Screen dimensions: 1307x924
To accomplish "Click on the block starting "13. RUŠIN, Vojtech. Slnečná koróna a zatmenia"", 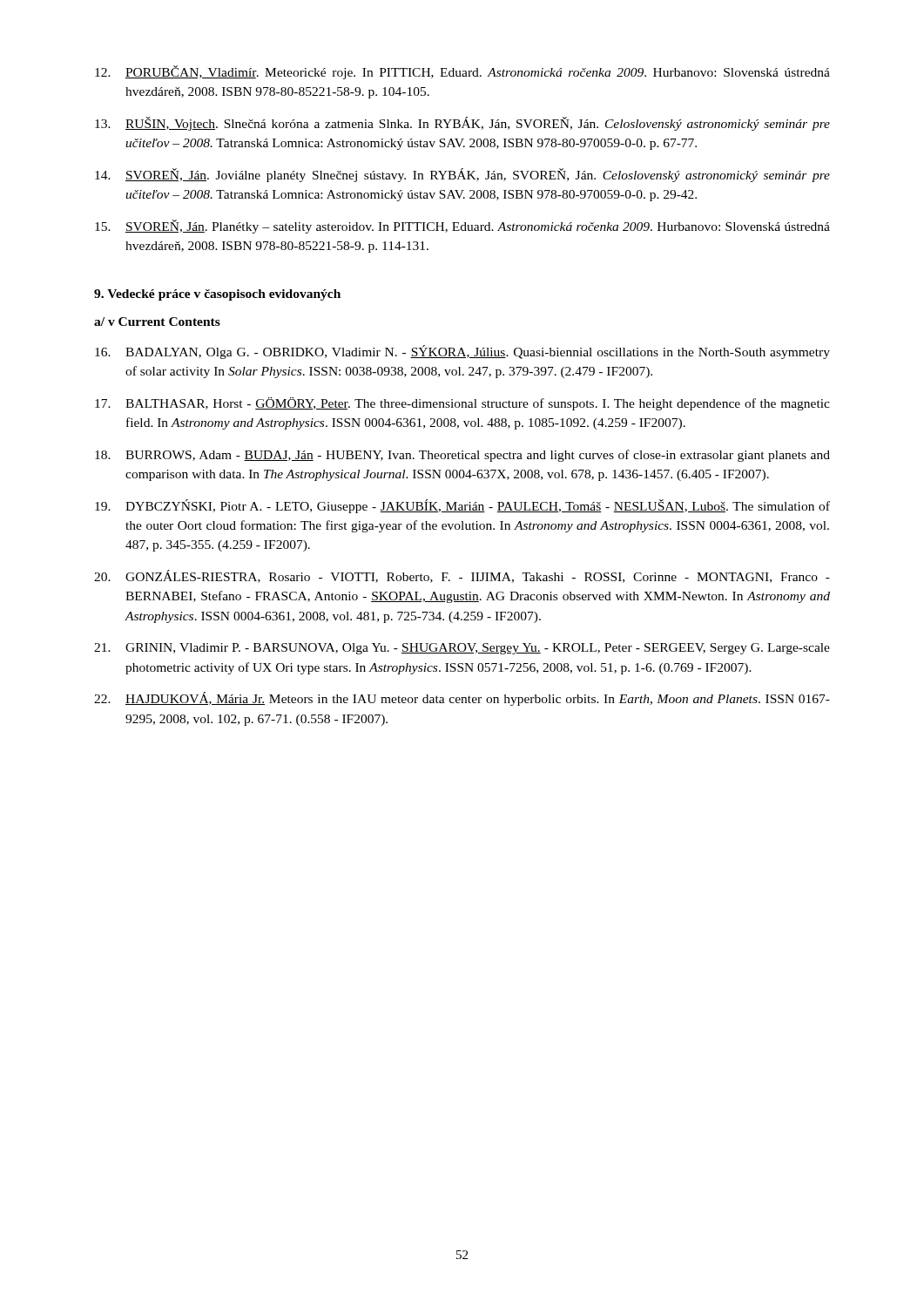I will tap(462, 134).
